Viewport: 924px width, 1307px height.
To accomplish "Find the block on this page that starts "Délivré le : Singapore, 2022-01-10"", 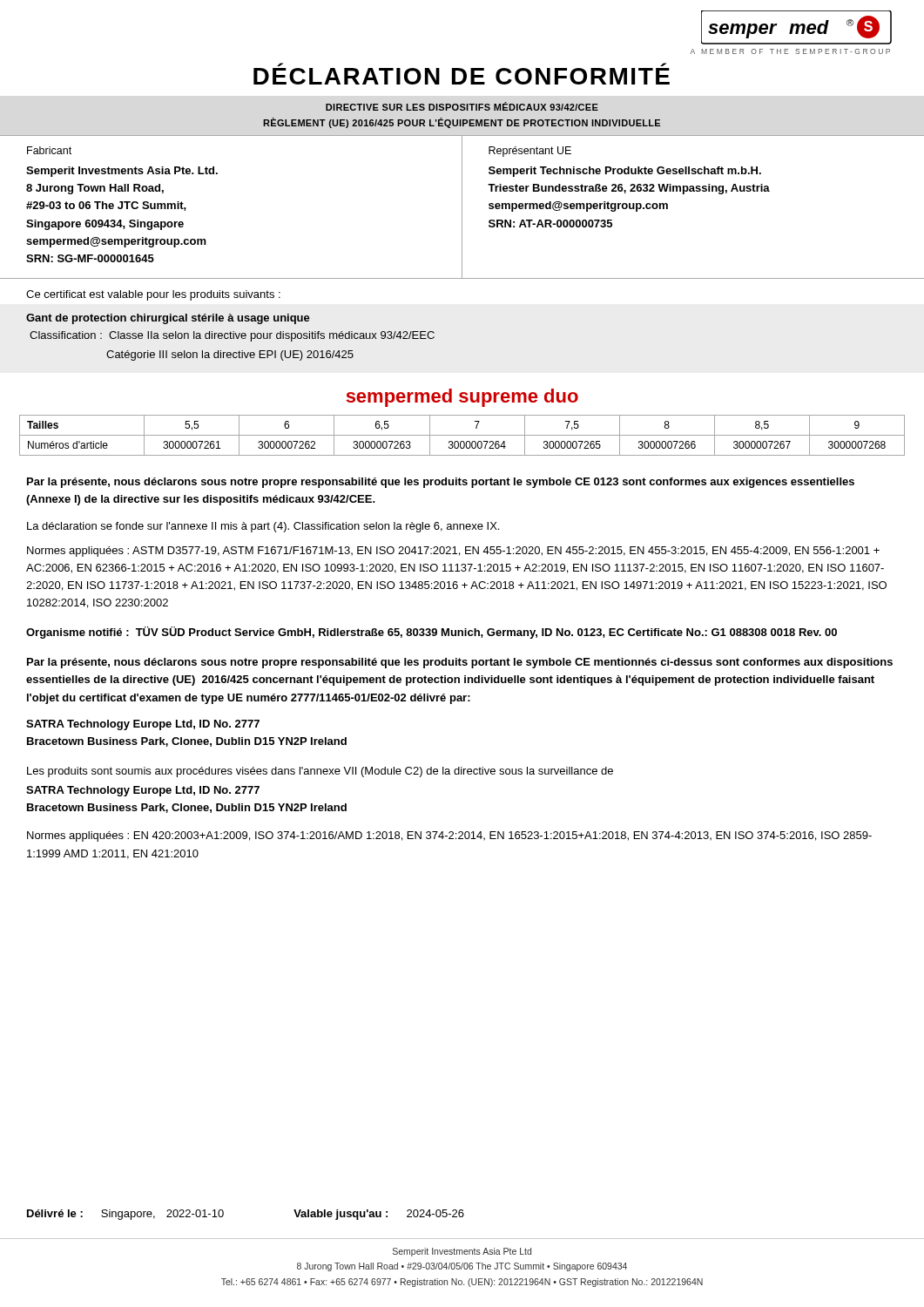I will tap(59, 1214).
